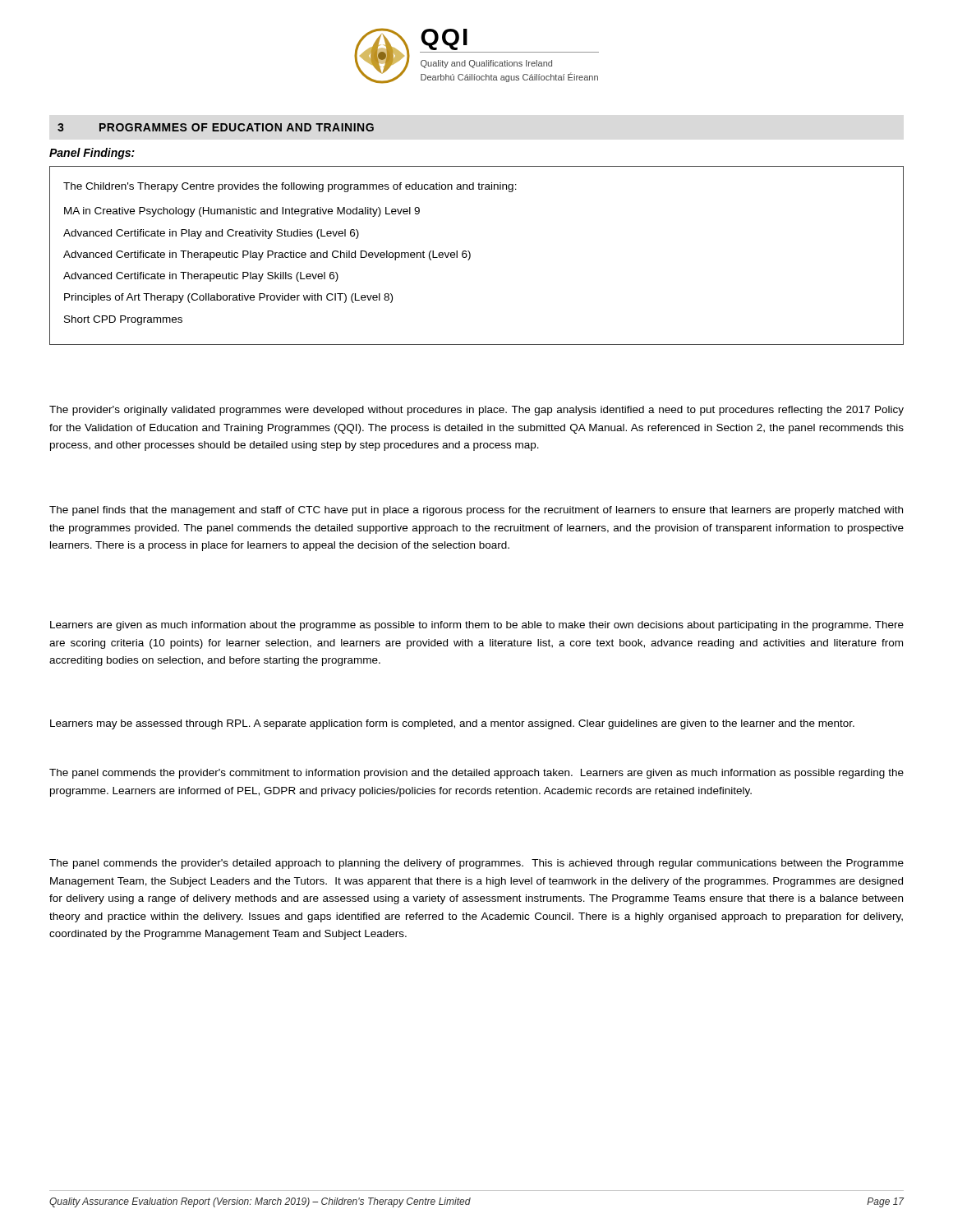Locate the text block containing "The panel finds that"

point(476,527)
